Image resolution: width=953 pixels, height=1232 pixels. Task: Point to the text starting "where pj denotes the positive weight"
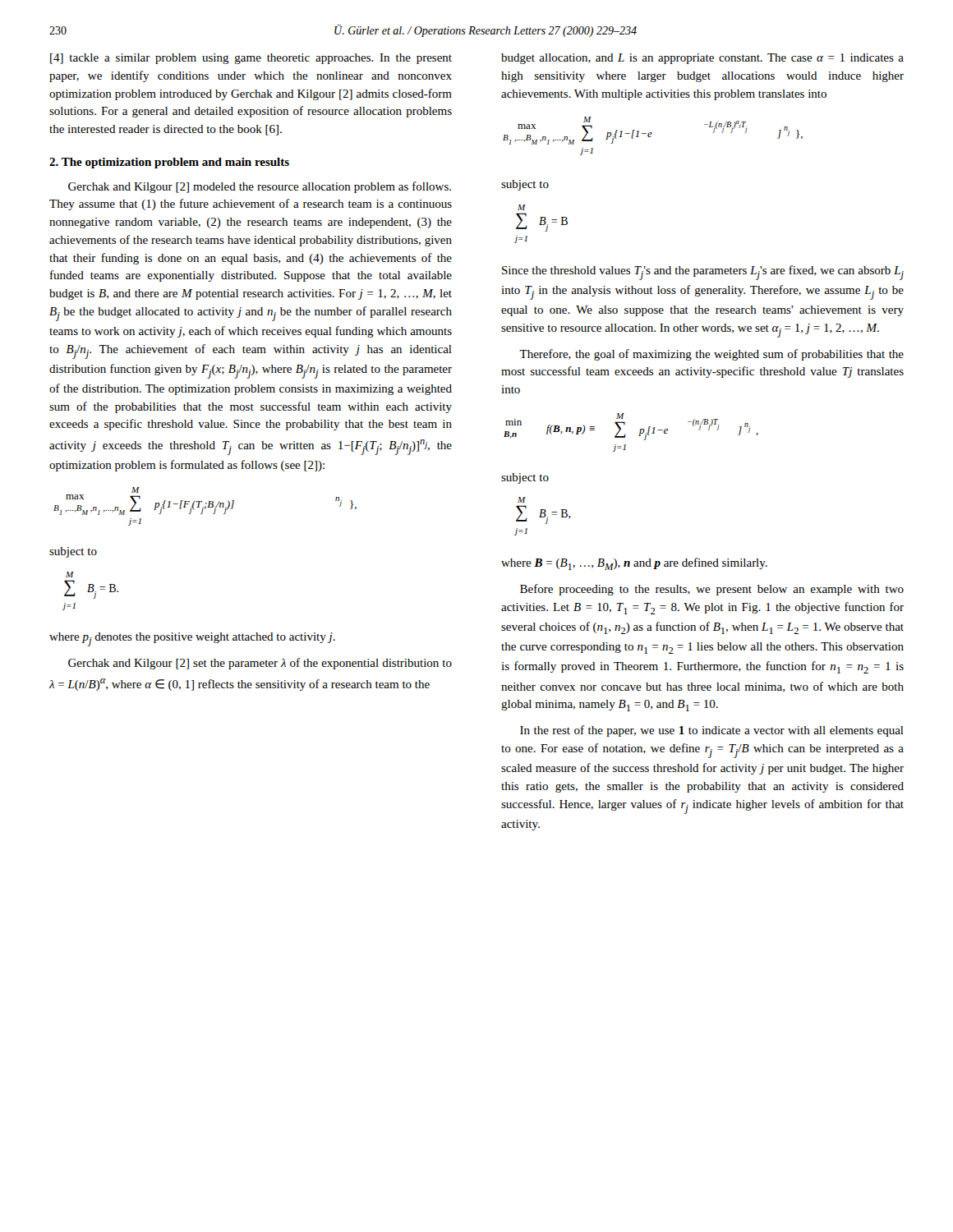[x=192, y=638]
